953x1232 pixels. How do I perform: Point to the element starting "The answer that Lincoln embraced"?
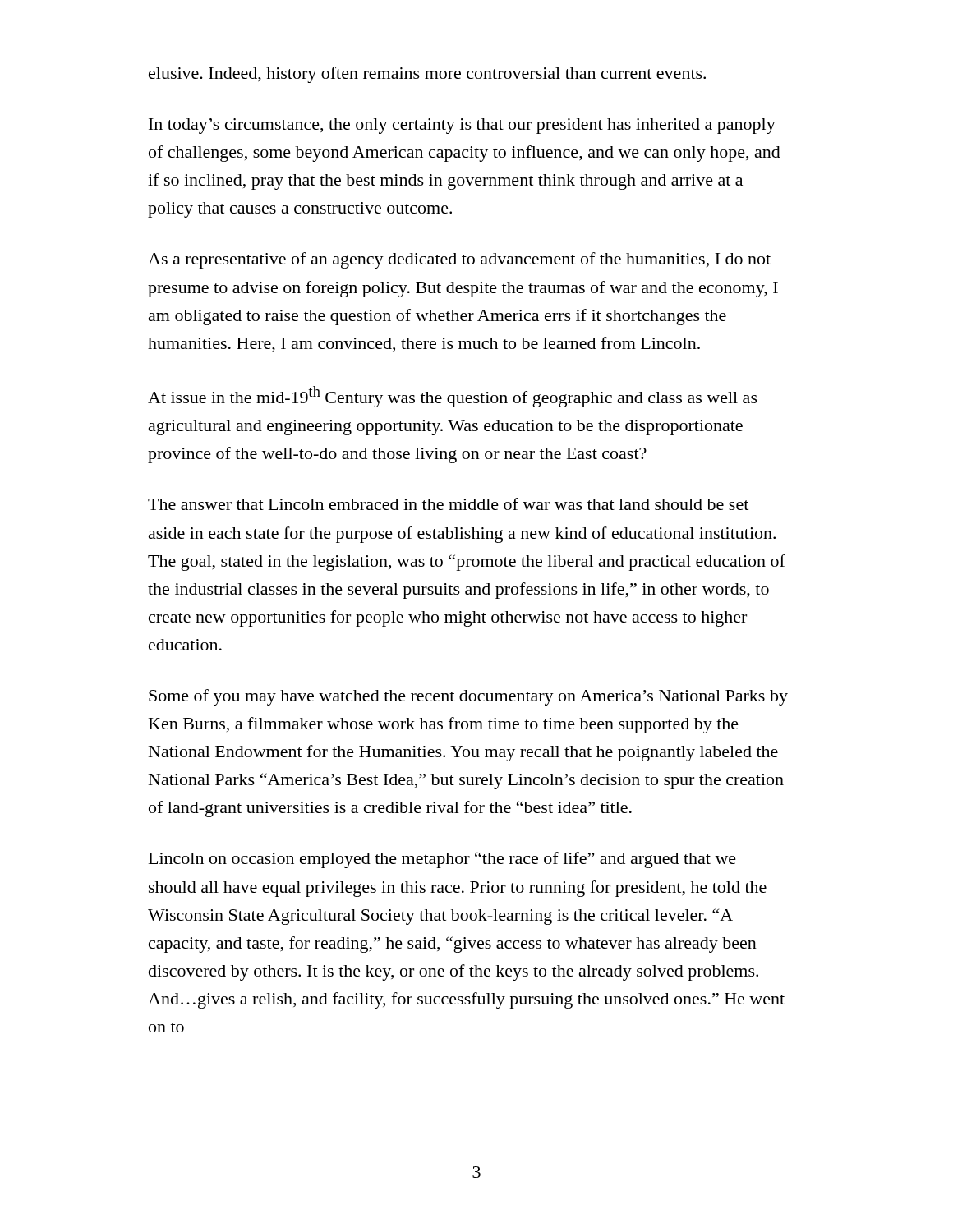(x=467, y=574)
